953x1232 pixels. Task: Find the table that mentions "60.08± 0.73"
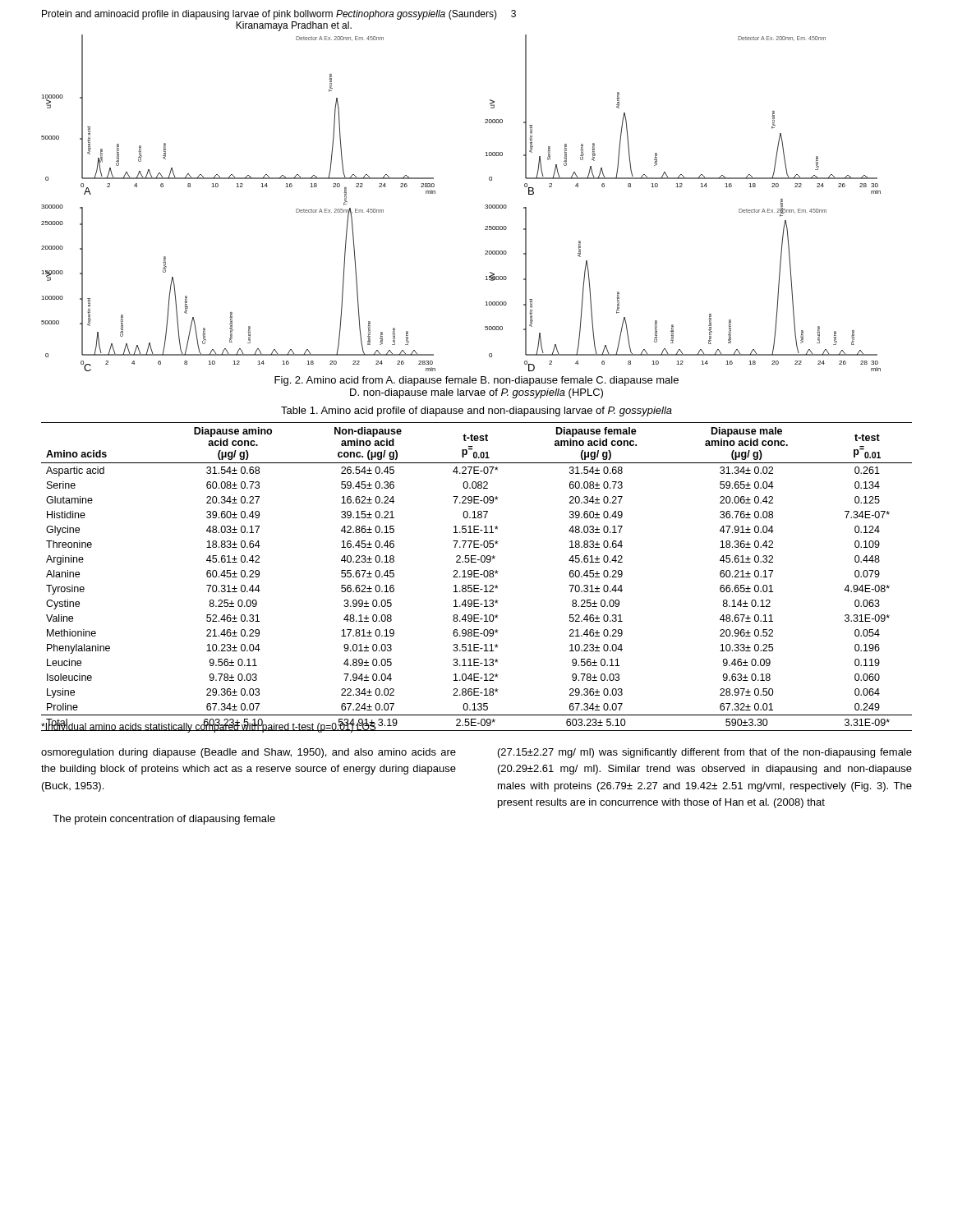pos(476,577)
